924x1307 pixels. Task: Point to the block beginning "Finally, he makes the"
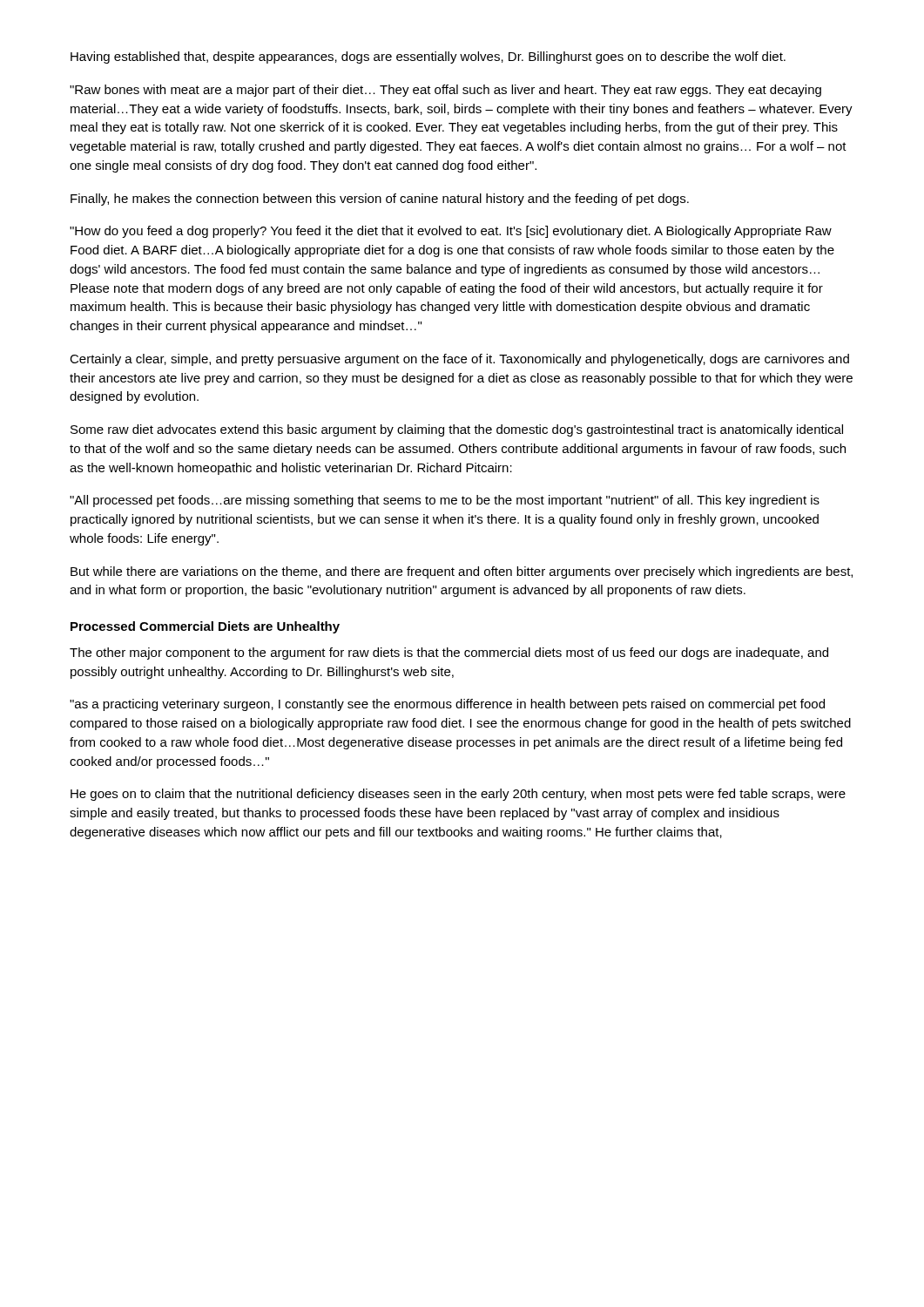[380, 198]
